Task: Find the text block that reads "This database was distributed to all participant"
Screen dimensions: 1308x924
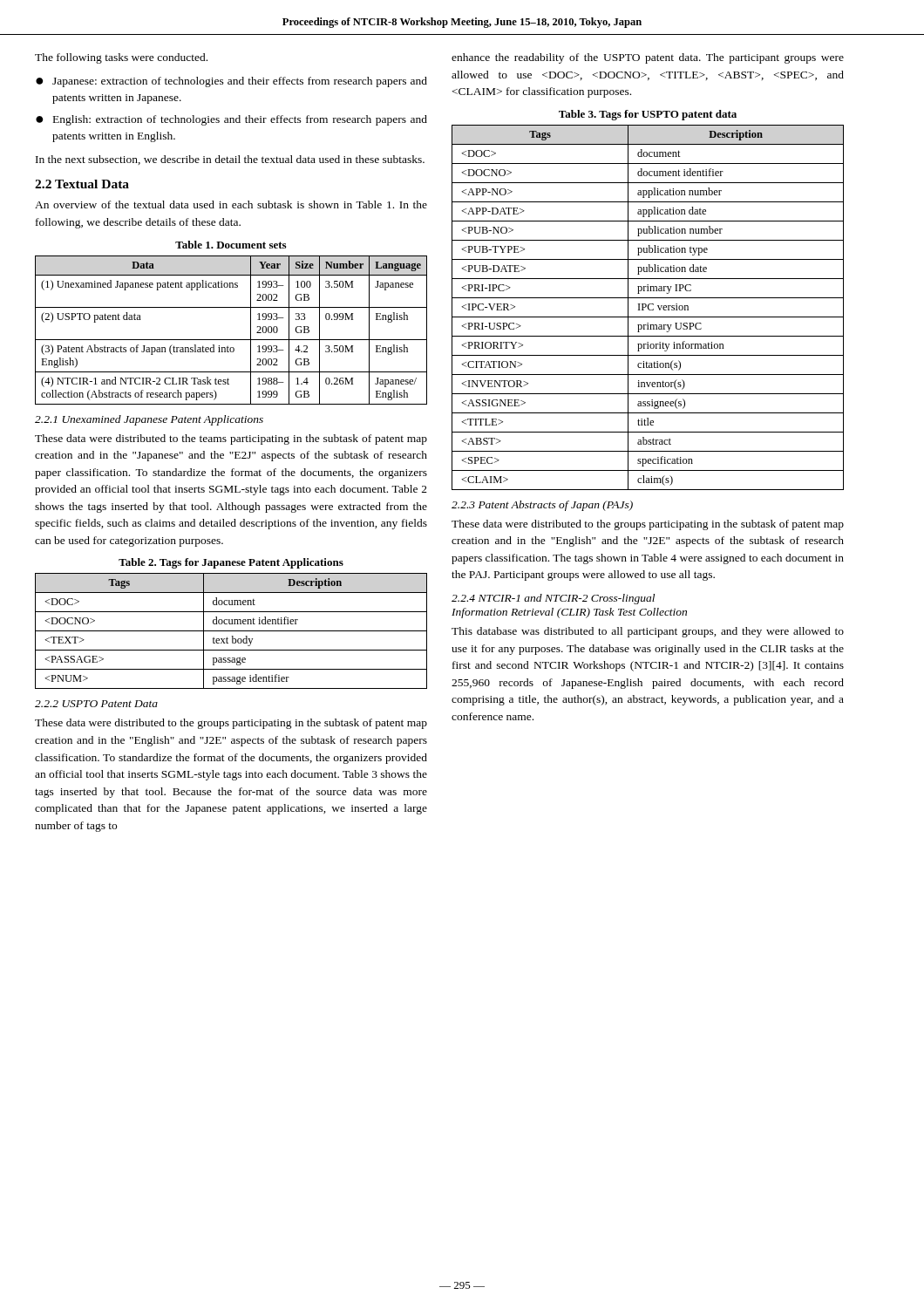Action: pos(648,674)
